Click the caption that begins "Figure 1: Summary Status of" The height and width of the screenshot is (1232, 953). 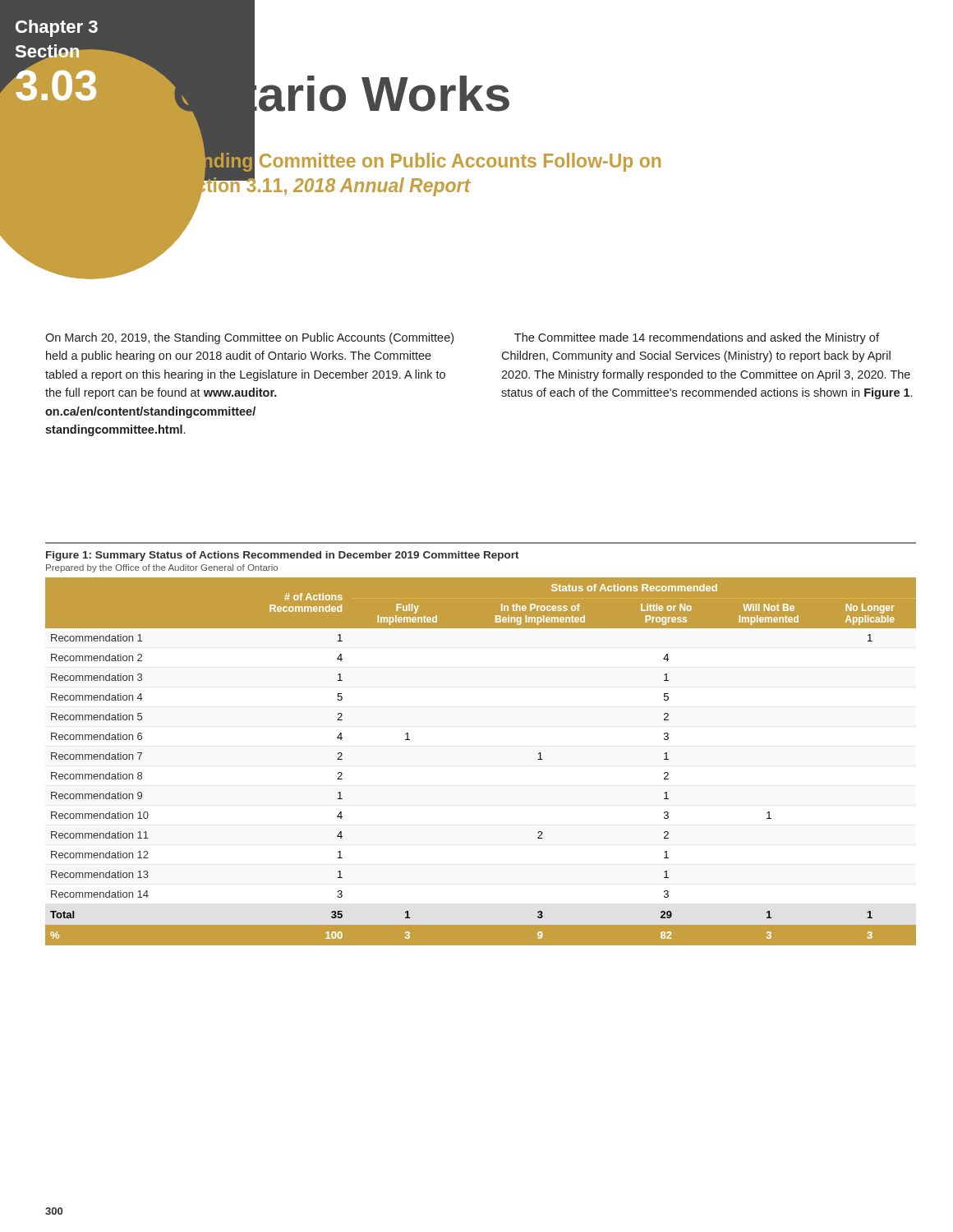(x=481, y=557)
